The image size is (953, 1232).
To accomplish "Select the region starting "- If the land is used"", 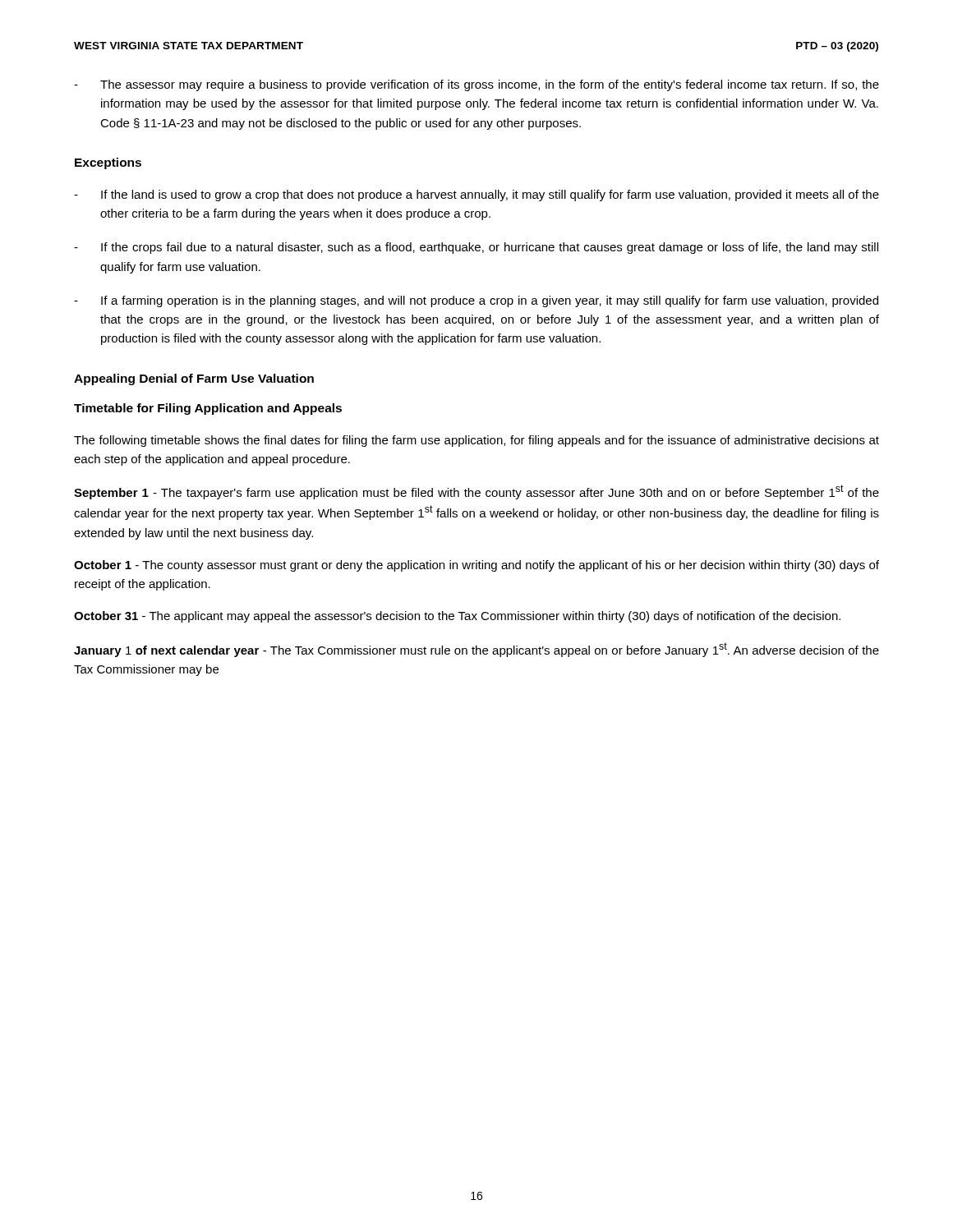I will [x=476, y=204].
